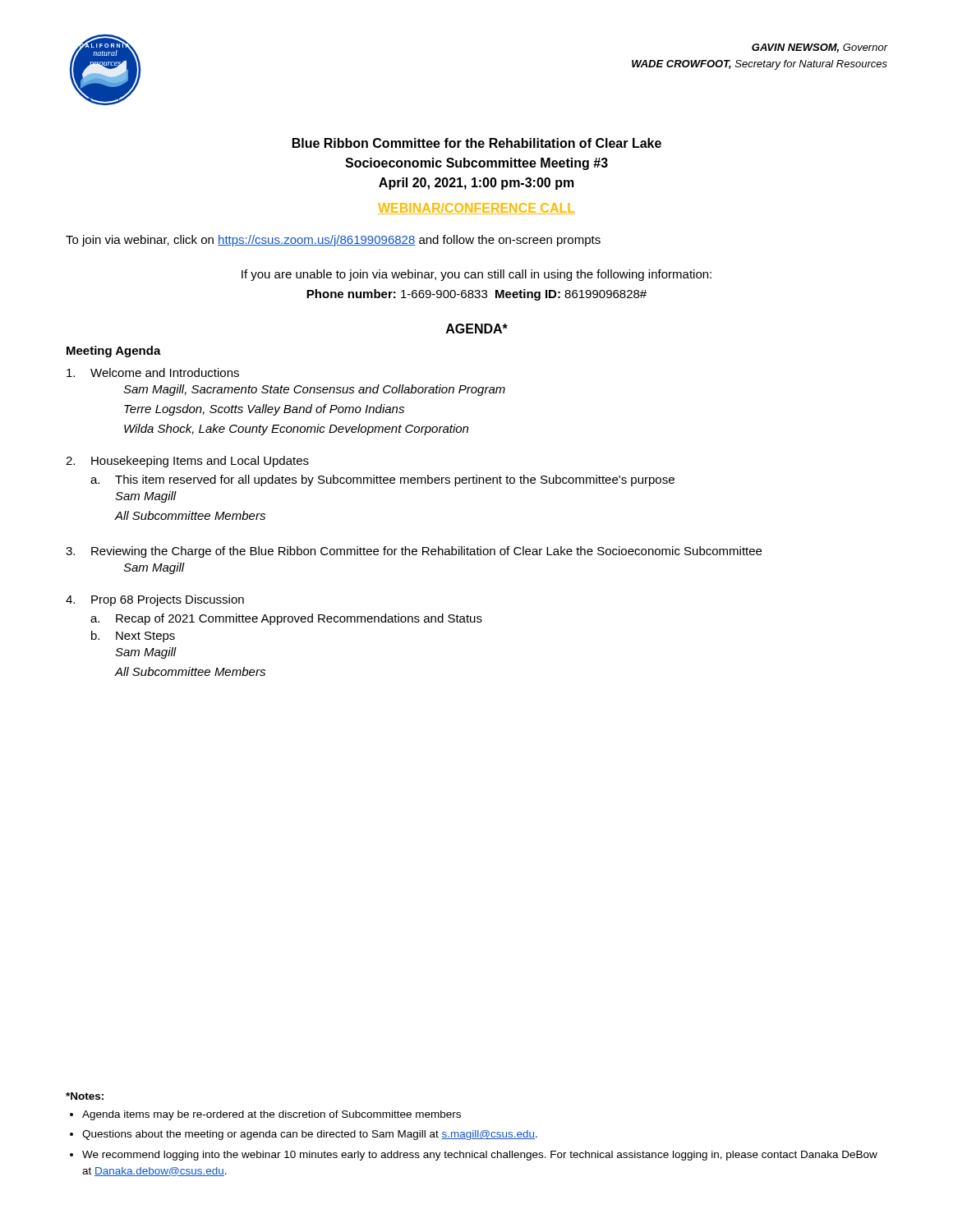Find the text block starting "WEBINAR/CONFERENCE CALL"

[476, 208]
